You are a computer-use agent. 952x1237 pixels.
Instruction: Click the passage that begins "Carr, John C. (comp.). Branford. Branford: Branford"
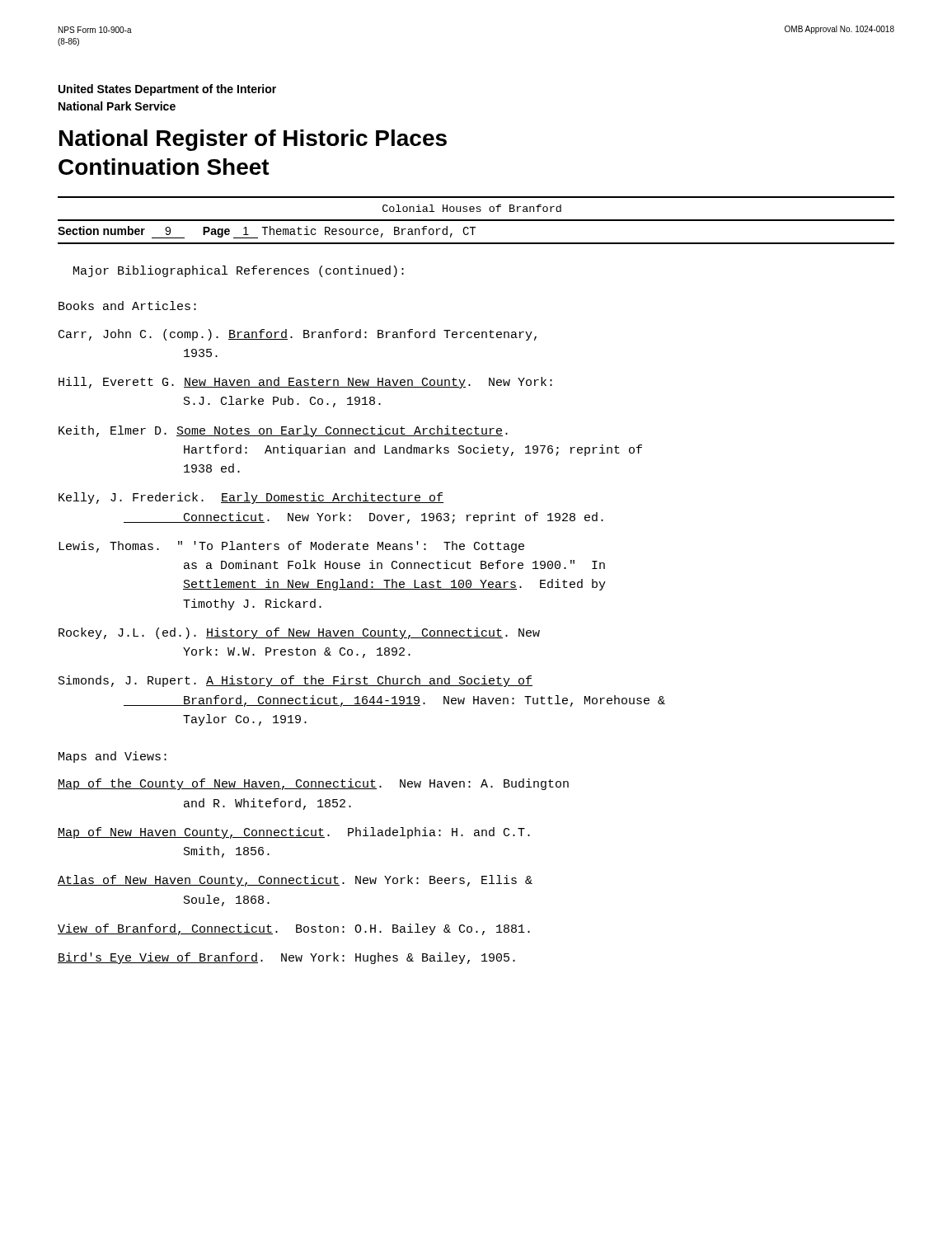pyautogui.click(x=299, y=344)
